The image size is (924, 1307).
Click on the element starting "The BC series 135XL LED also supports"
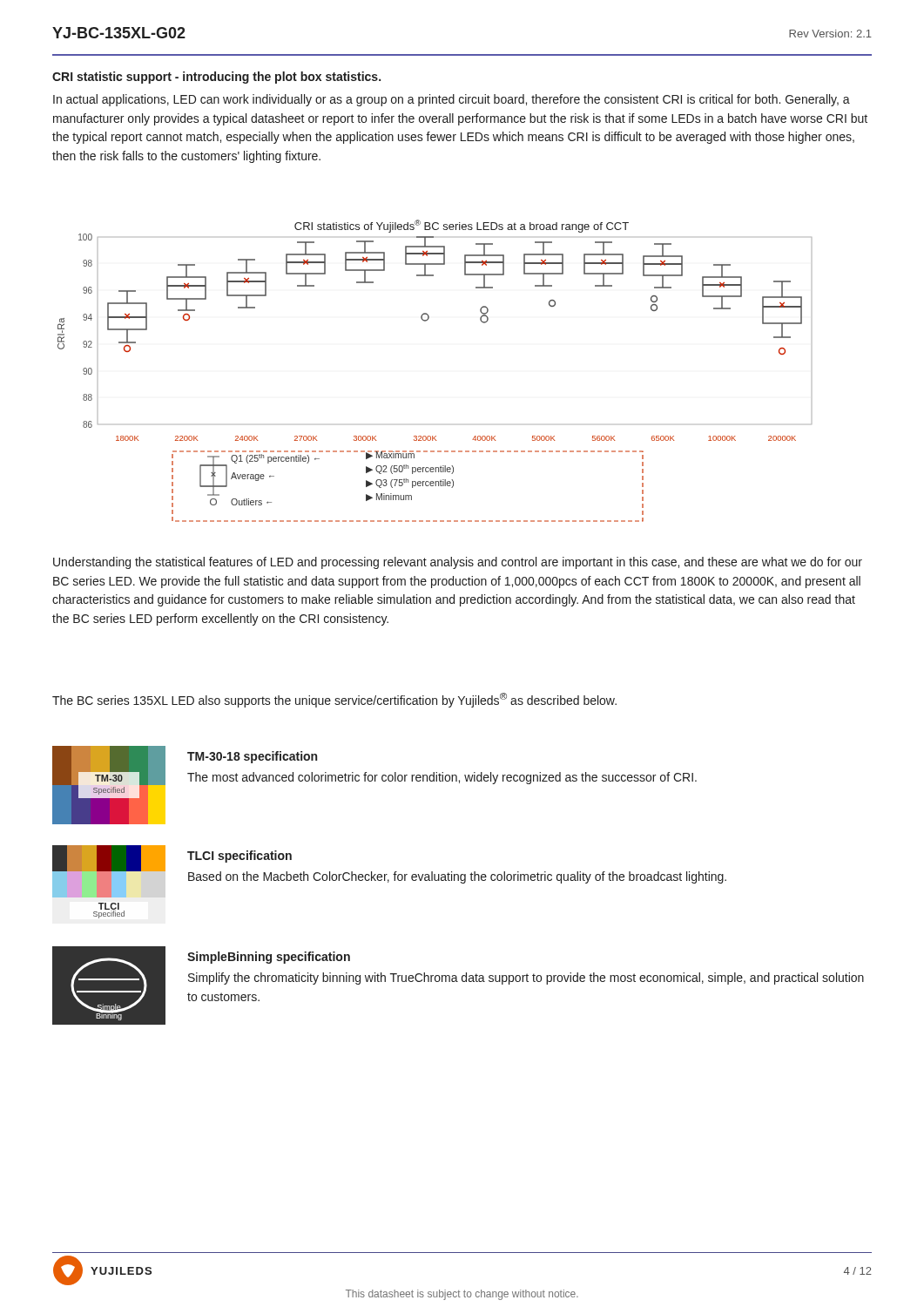(335, 699)
